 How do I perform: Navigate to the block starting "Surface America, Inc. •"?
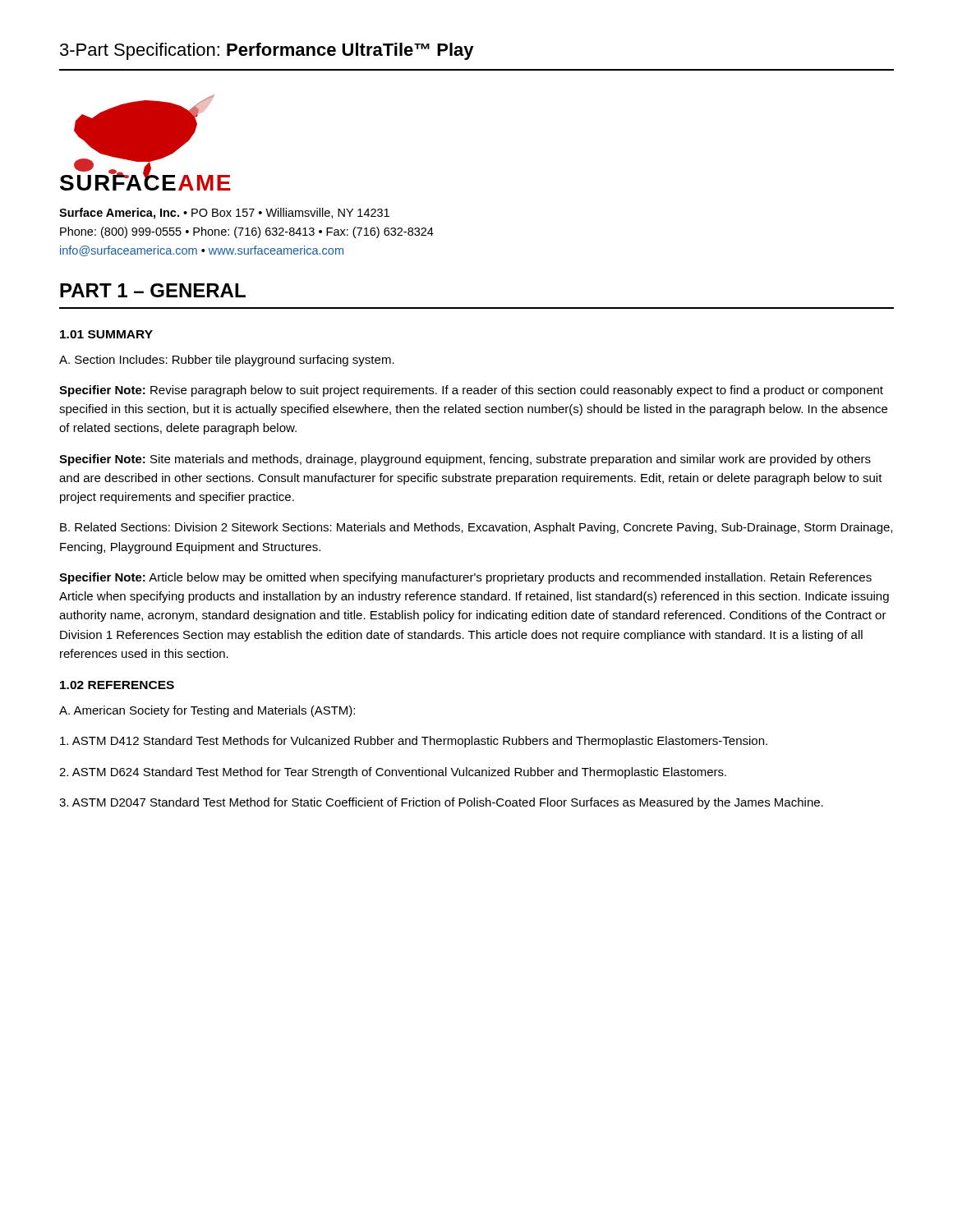click(246, 232)
